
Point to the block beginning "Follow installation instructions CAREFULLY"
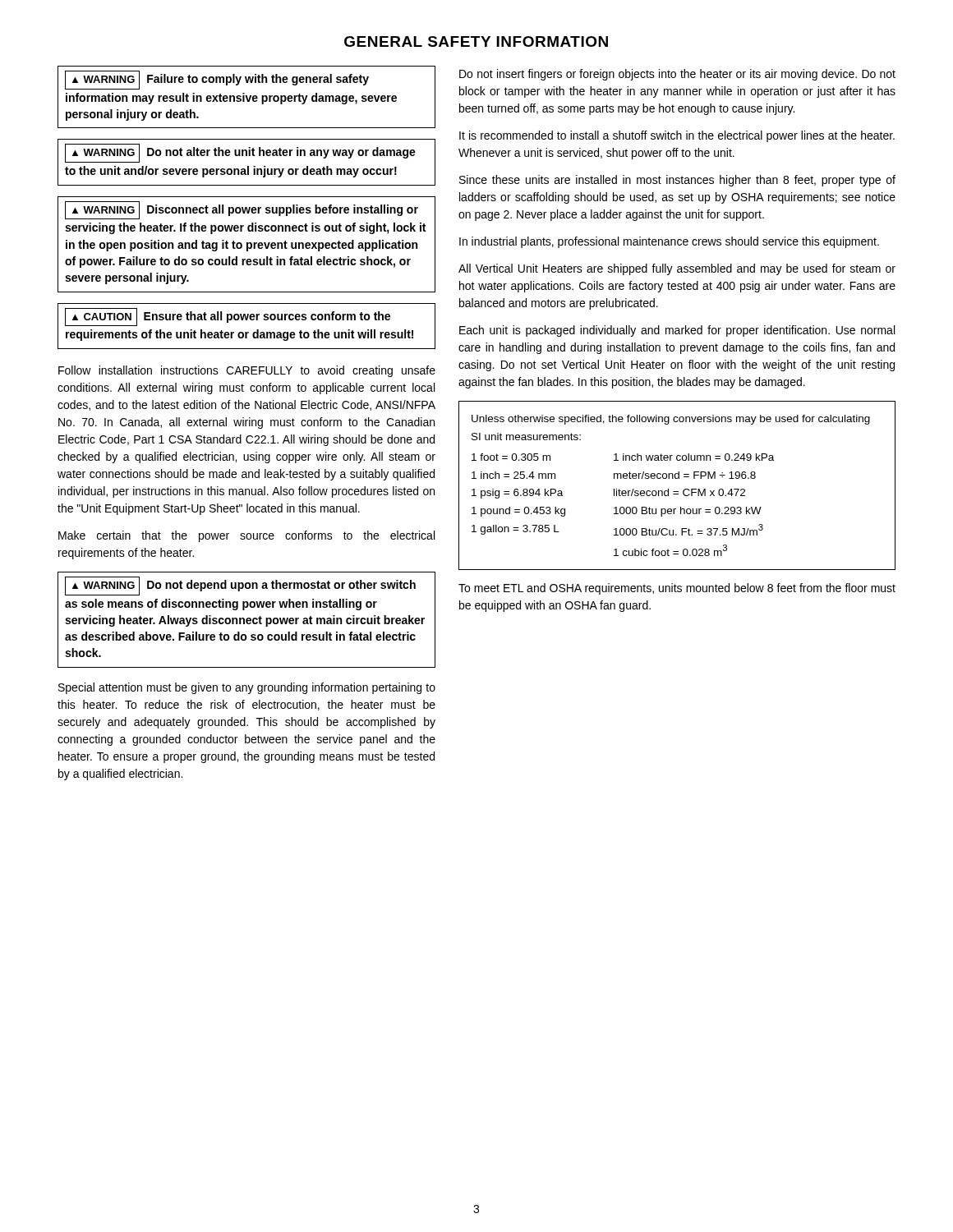[246, 439]
